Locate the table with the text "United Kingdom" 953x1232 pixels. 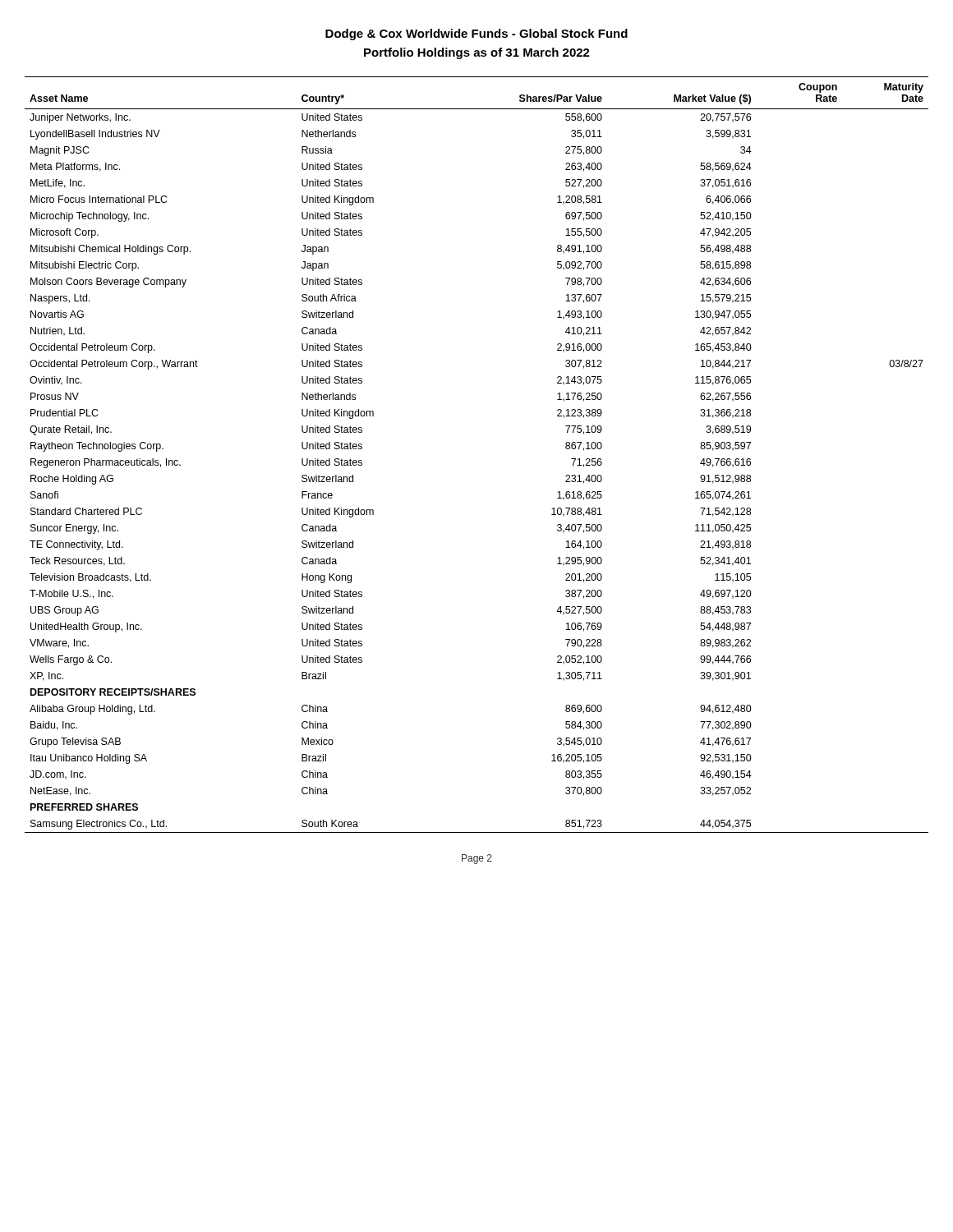click(476, 455)
